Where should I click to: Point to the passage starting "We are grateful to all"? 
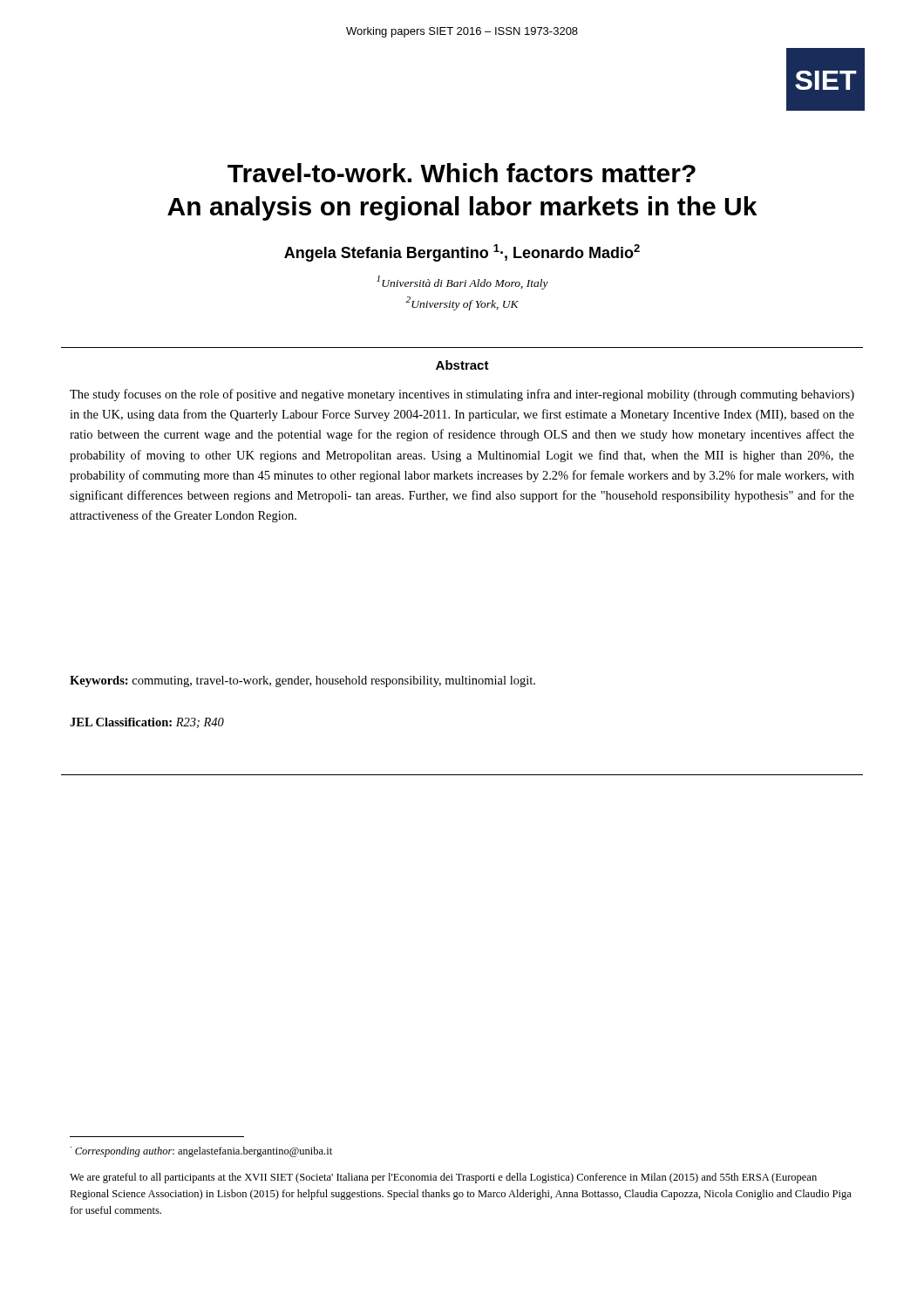(x=461, y=1194)
